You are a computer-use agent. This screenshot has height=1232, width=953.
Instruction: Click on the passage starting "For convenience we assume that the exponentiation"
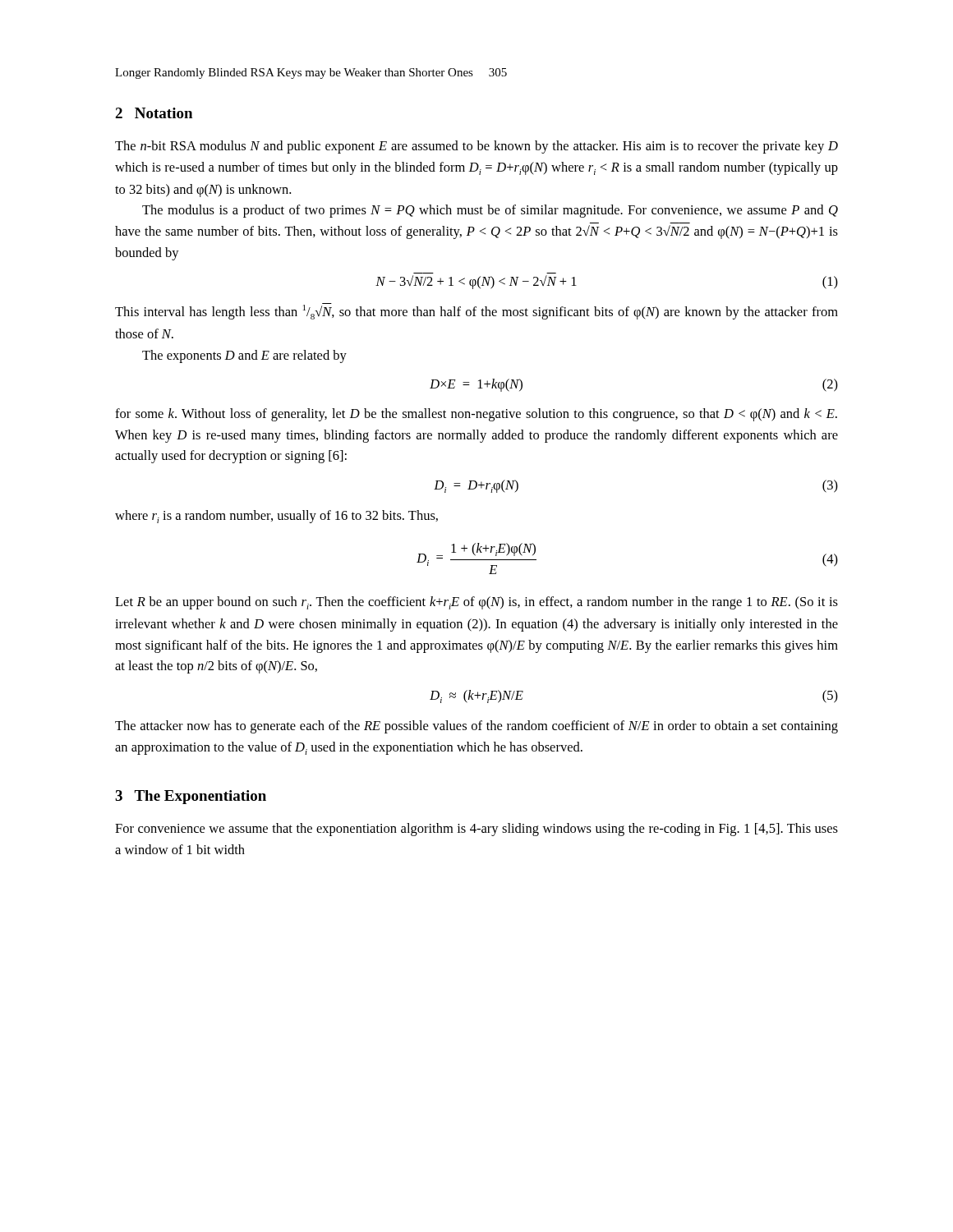click(x=476, y=839)
